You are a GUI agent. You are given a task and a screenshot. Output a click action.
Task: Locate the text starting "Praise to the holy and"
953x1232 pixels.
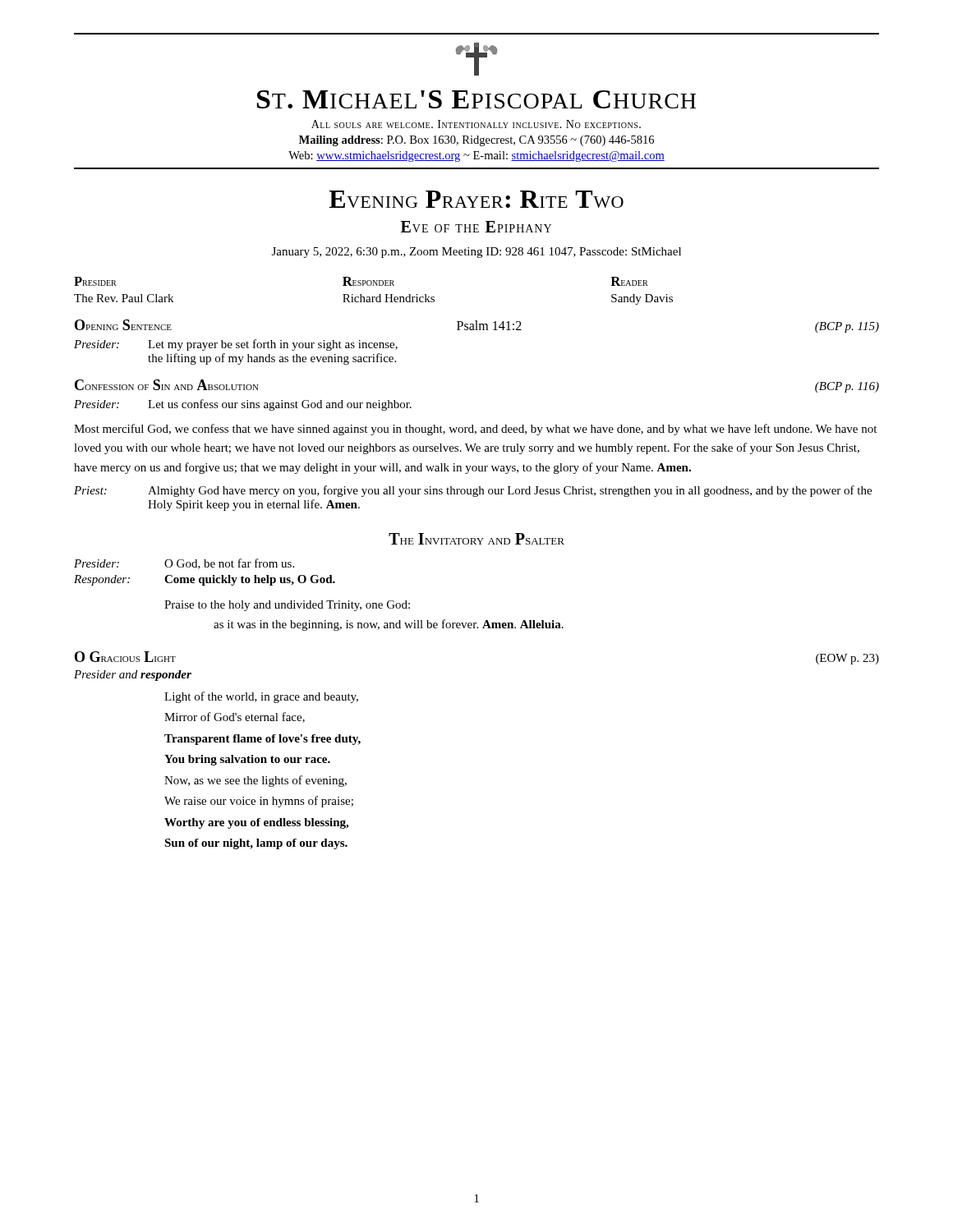(x=364, y=614)
